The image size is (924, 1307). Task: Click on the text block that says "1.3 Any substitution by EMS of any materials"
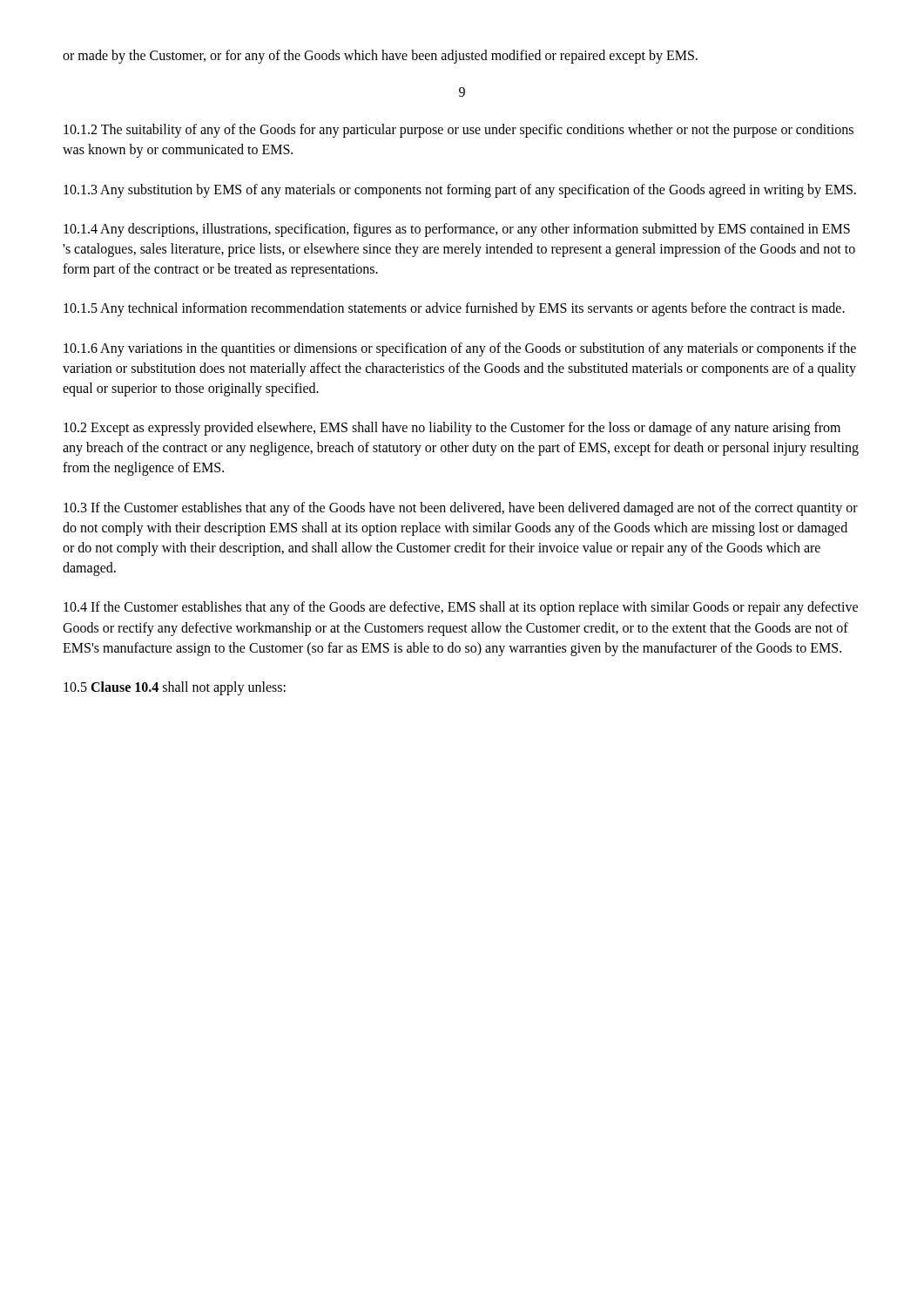click(460, 189)
